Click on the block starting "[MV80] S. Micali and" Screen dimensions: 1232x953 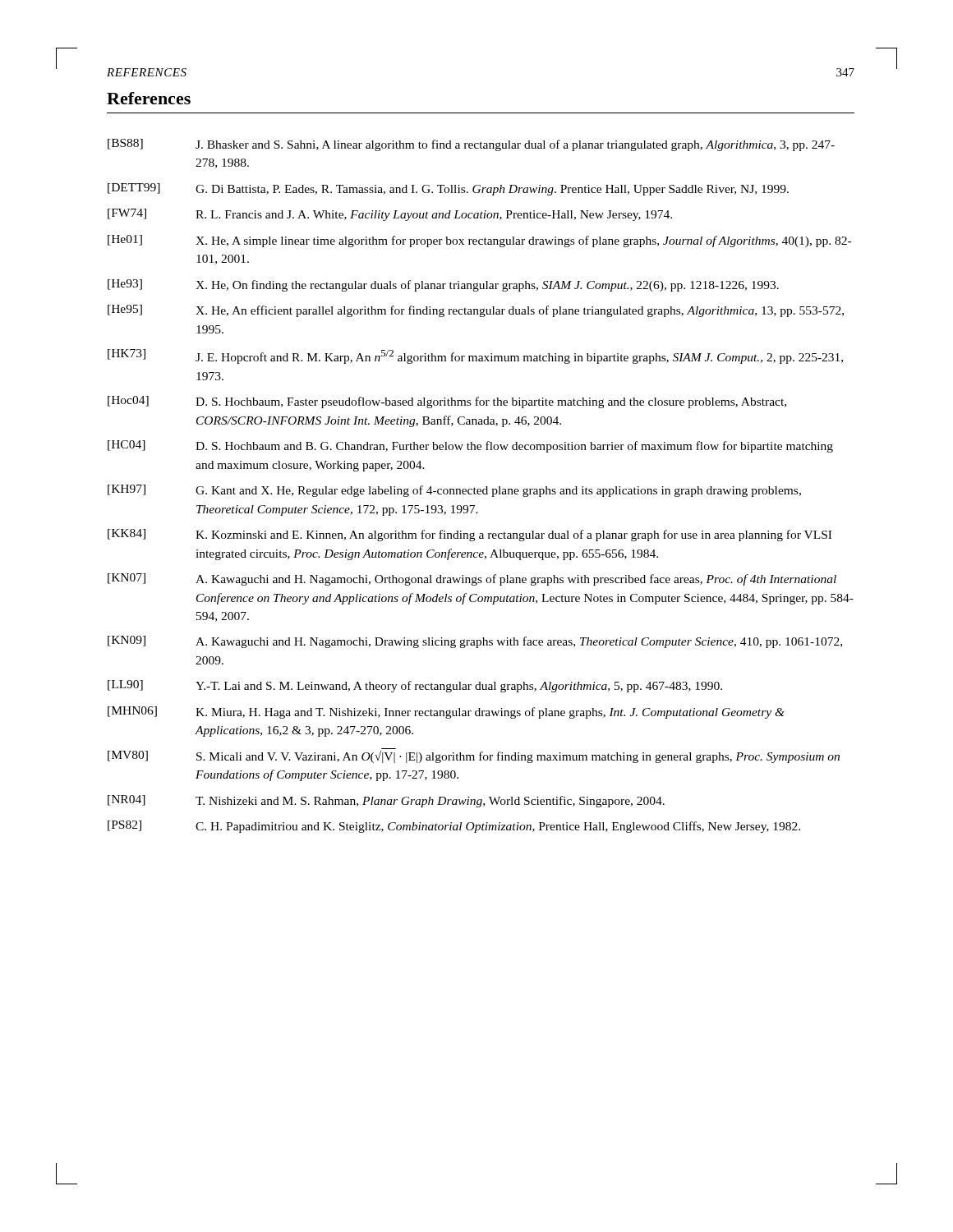(481, 765)
